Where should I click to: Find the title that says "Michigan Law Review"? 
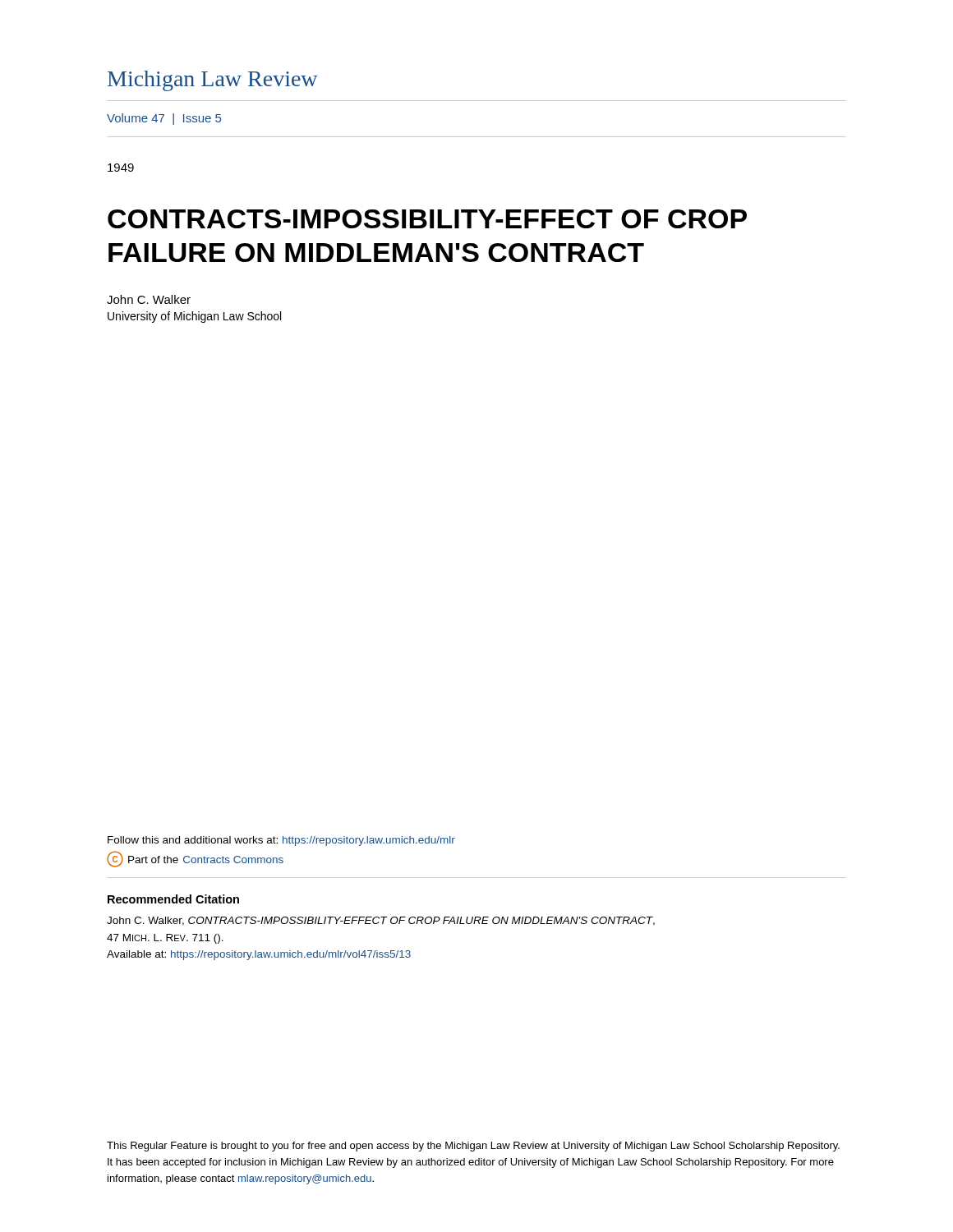pyautogui.click(x=212, y=81)
